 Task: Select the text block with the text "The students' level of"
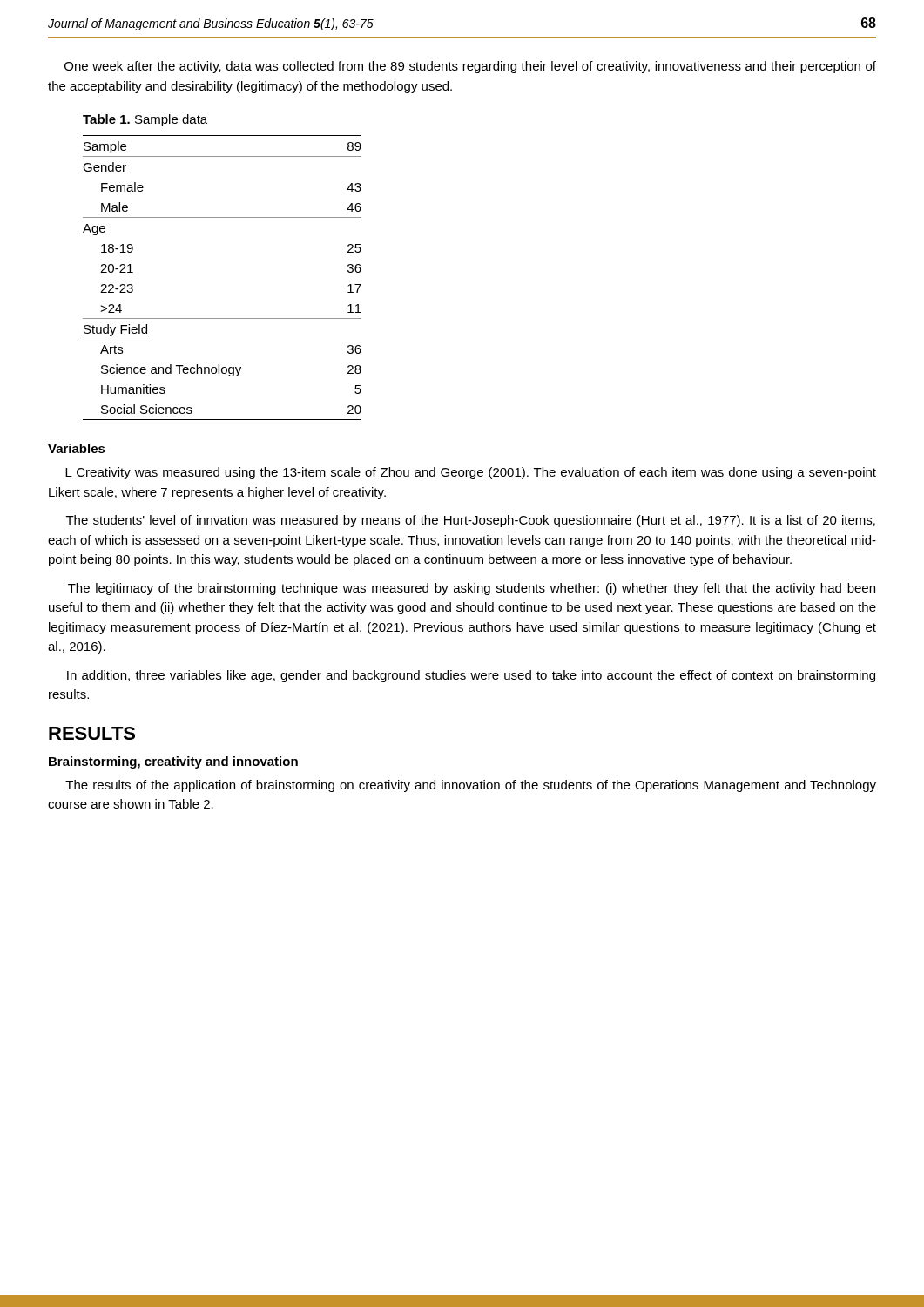[x=462, y=539]
